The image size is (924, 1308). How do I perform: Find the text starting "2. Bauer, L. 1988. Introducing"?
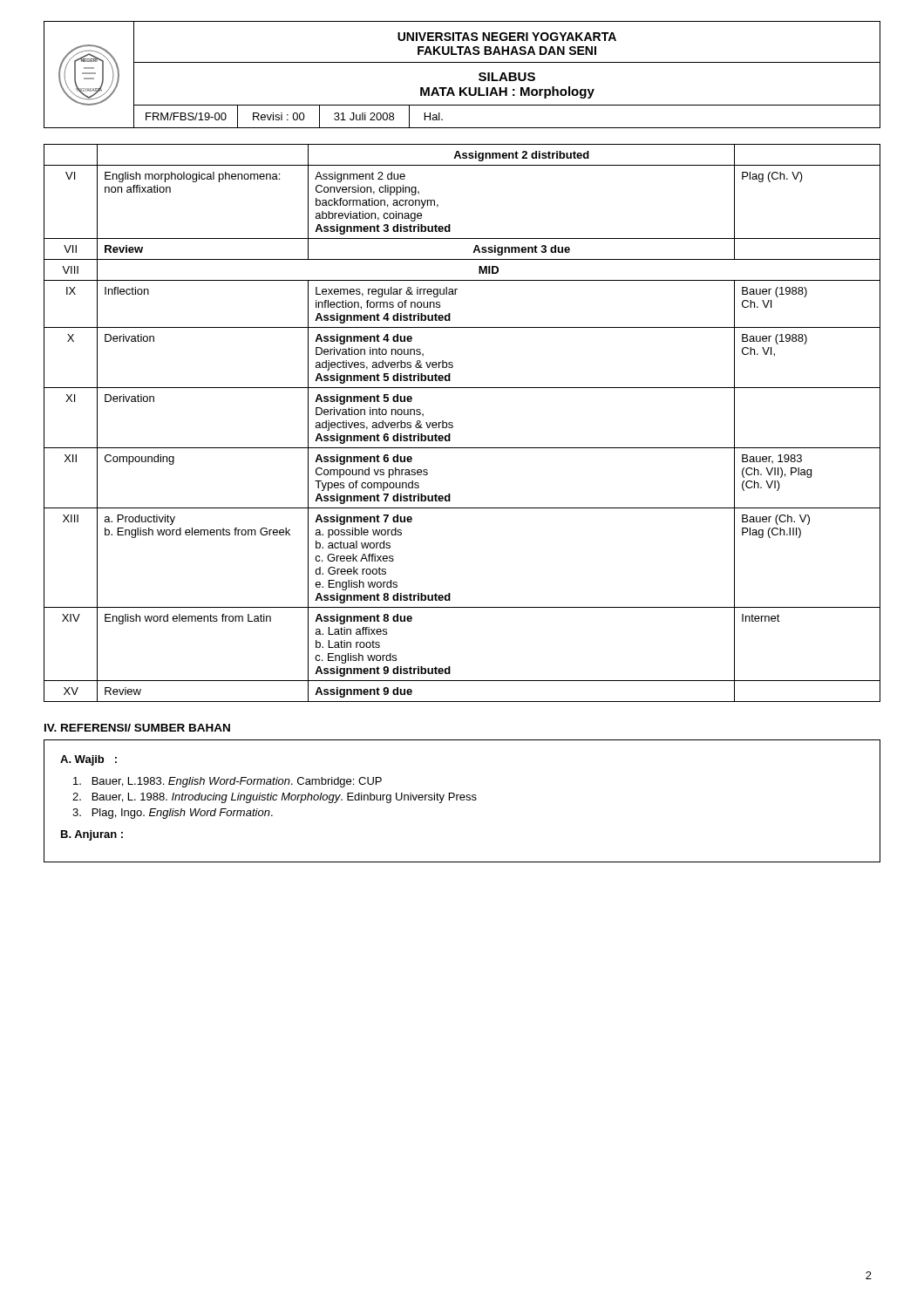tap(275, 797)
